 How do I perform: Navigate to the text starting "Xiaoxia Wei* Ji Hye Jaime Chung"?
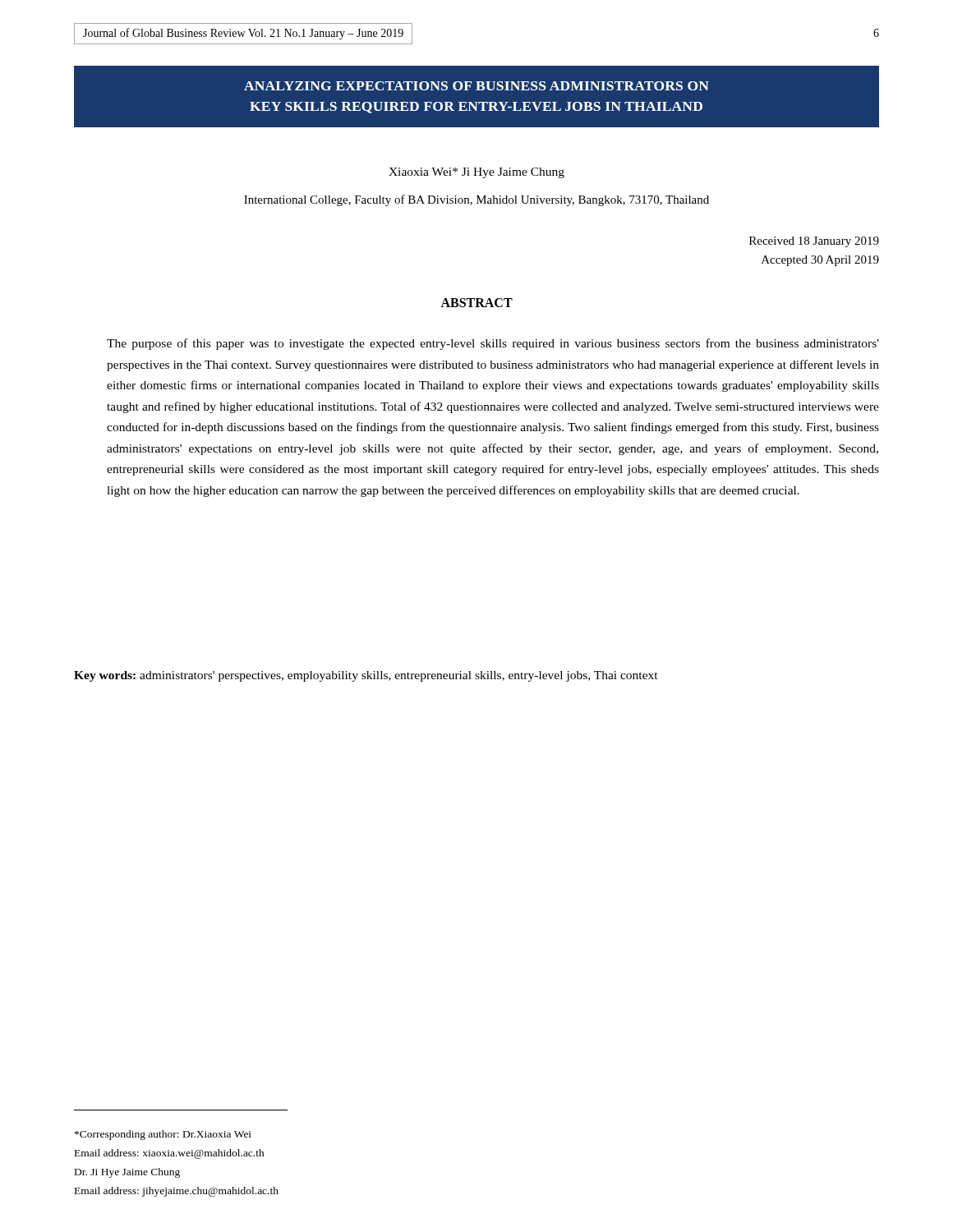coord(476,171)
